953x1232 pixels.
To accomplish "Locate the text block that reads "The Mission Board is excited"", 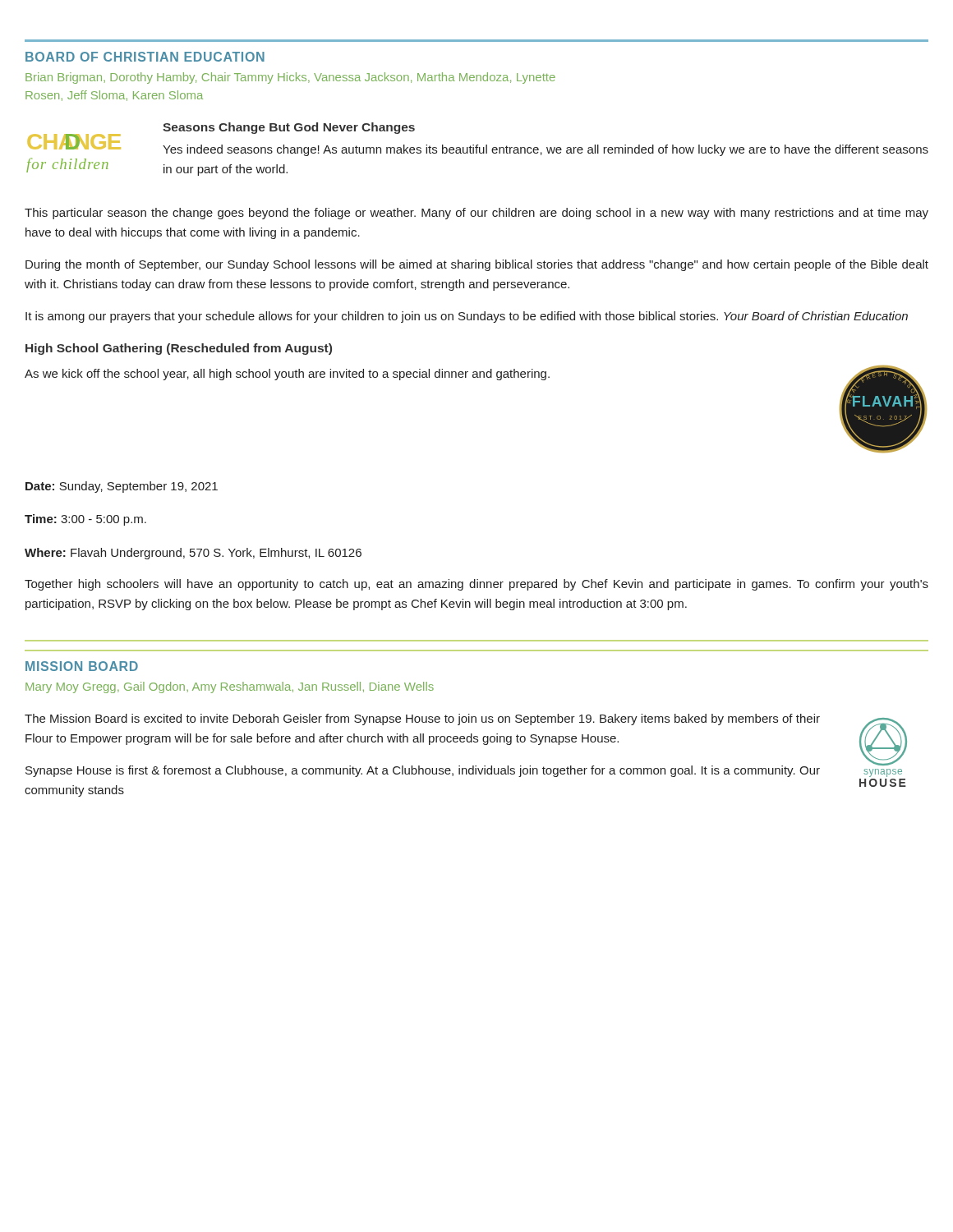I will (x=476, y=728).
